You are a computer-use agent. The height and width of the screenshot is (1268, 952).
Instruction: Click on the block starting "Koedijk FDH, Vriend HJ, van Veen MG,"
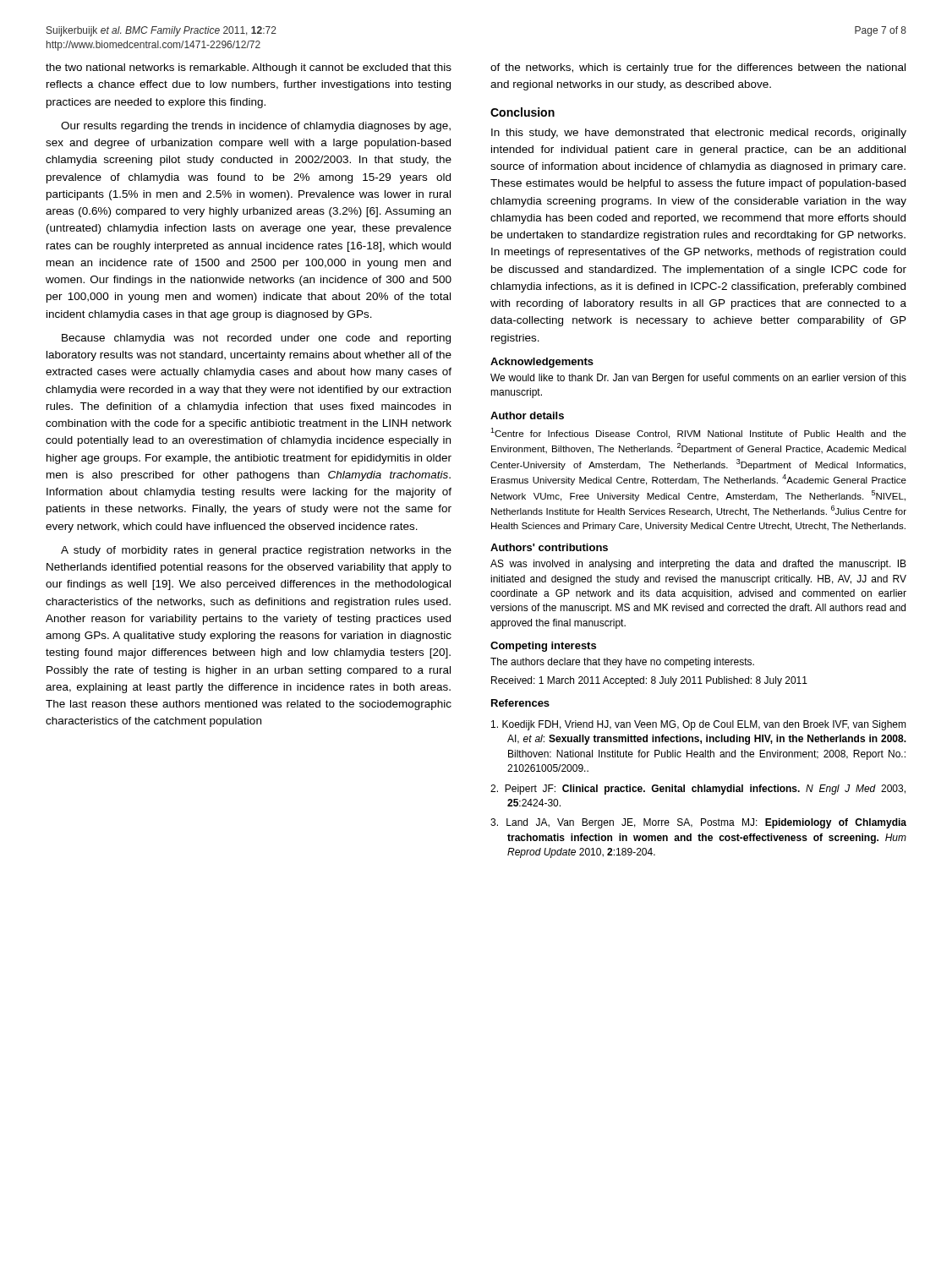click(698, 746)
